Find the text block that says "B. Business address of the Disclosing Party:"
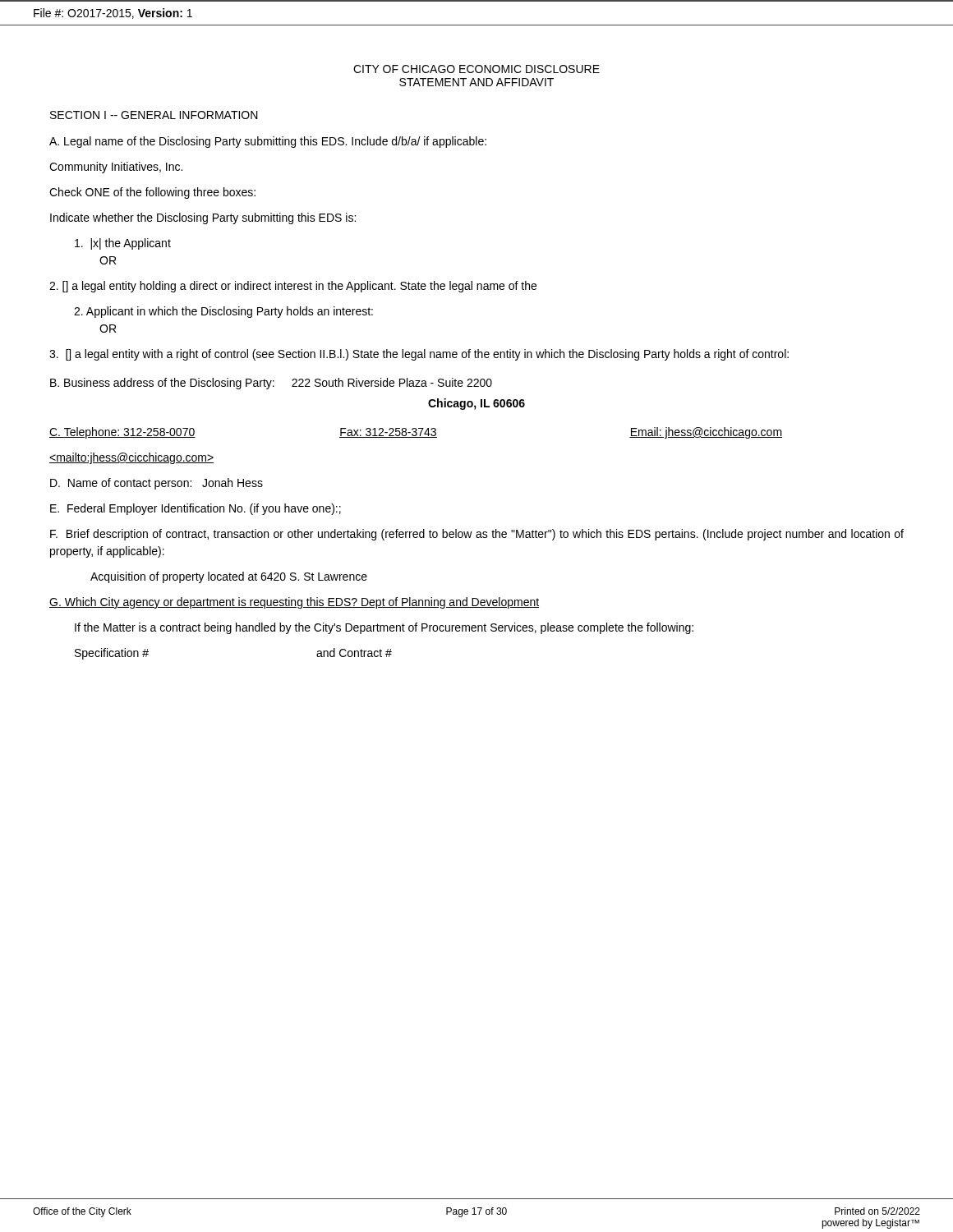 (476, 393)
